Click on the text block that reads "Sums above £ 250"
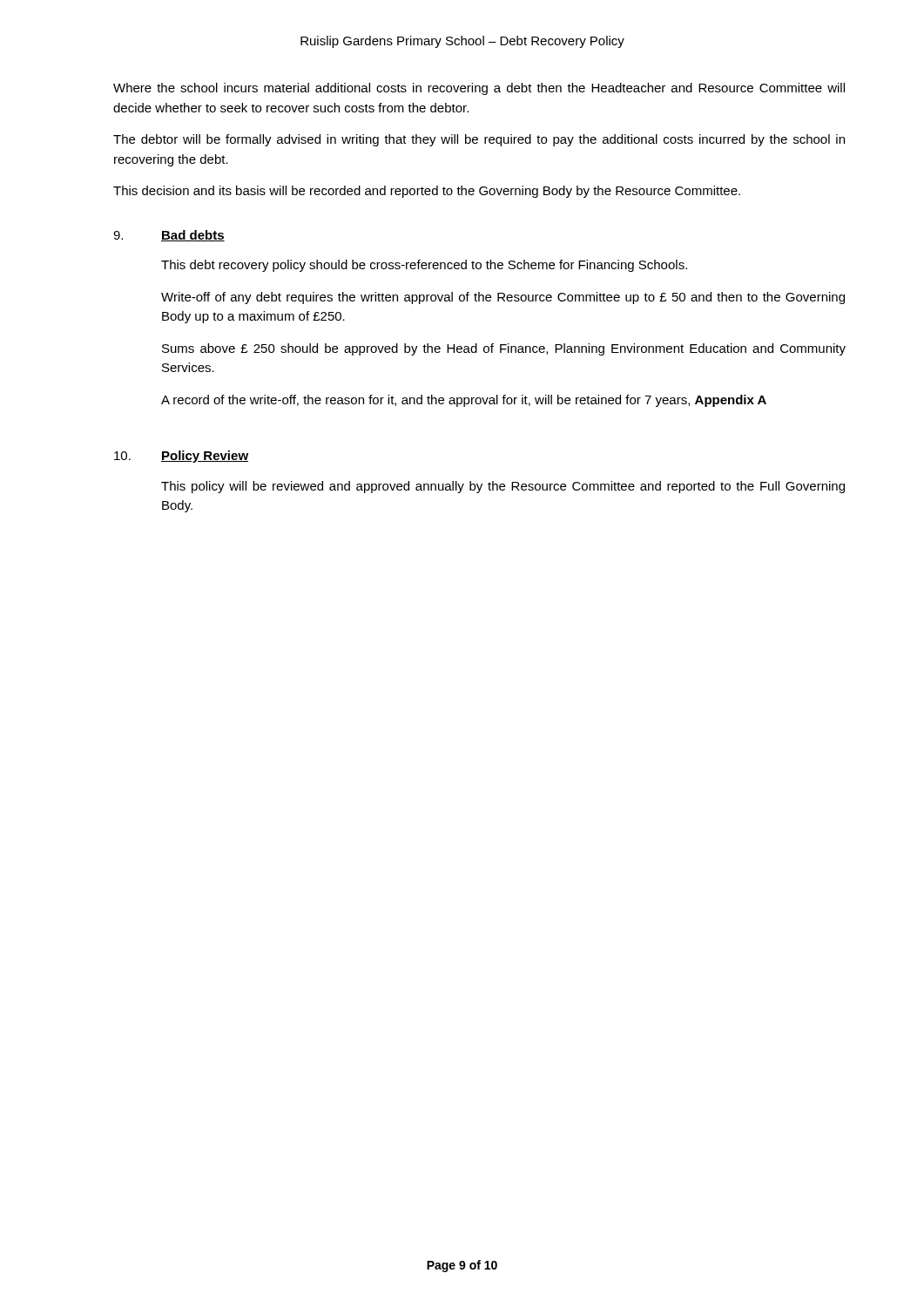 503,357
